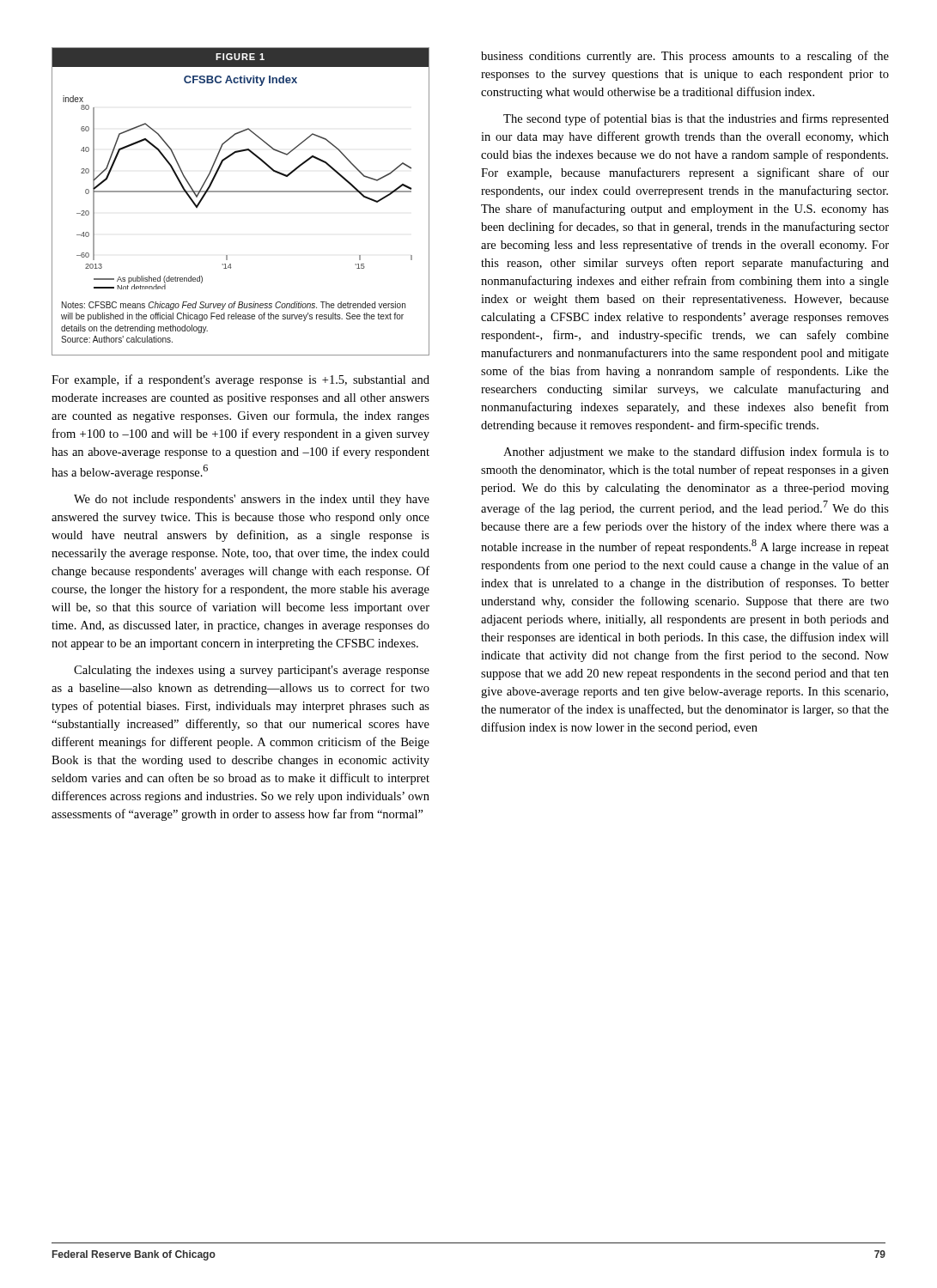Screen dimensions: 1288x937
Task: Find the text block starting "The second type of"
Action: click(685, 272)
